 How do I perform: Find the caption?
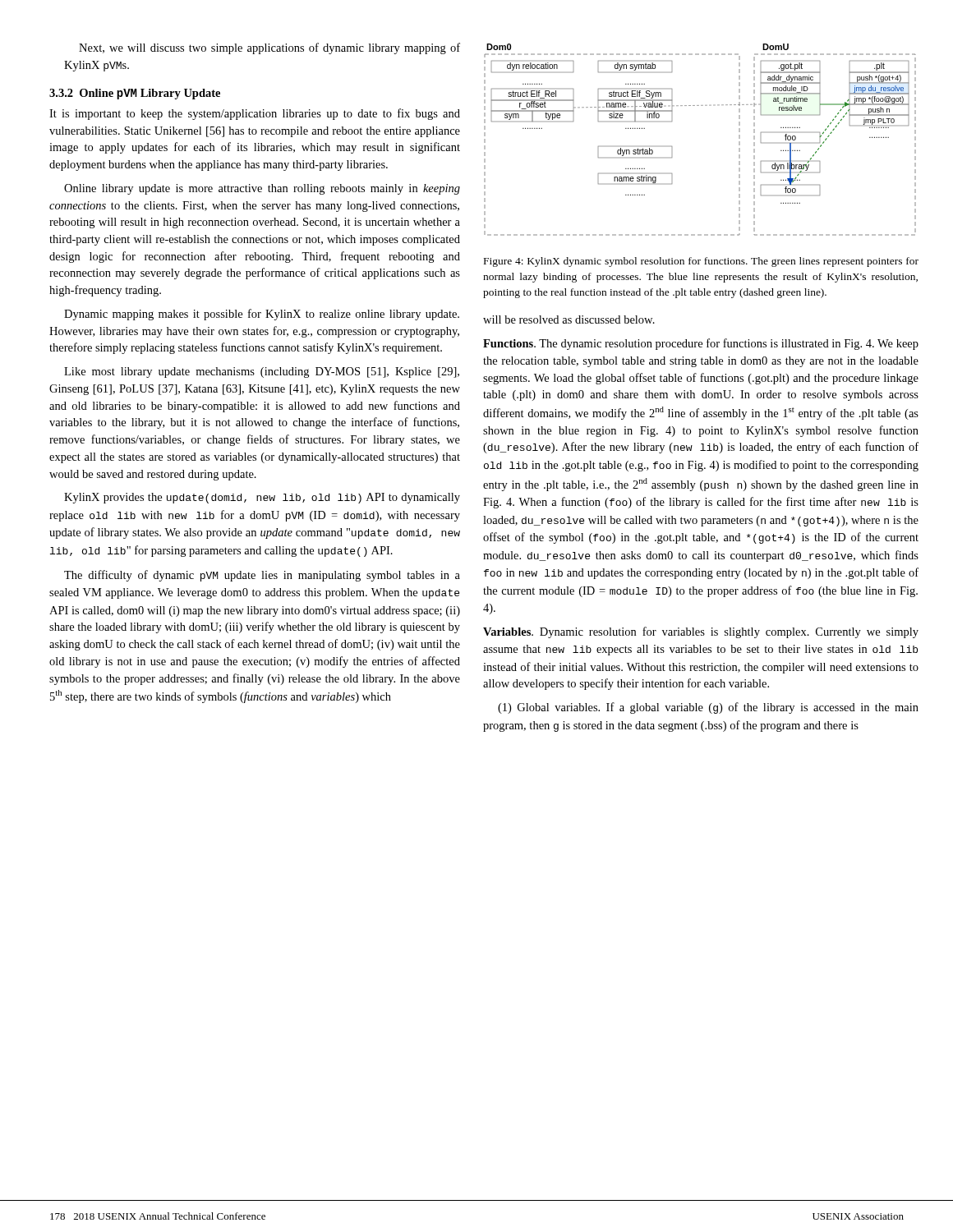[701, 277]
